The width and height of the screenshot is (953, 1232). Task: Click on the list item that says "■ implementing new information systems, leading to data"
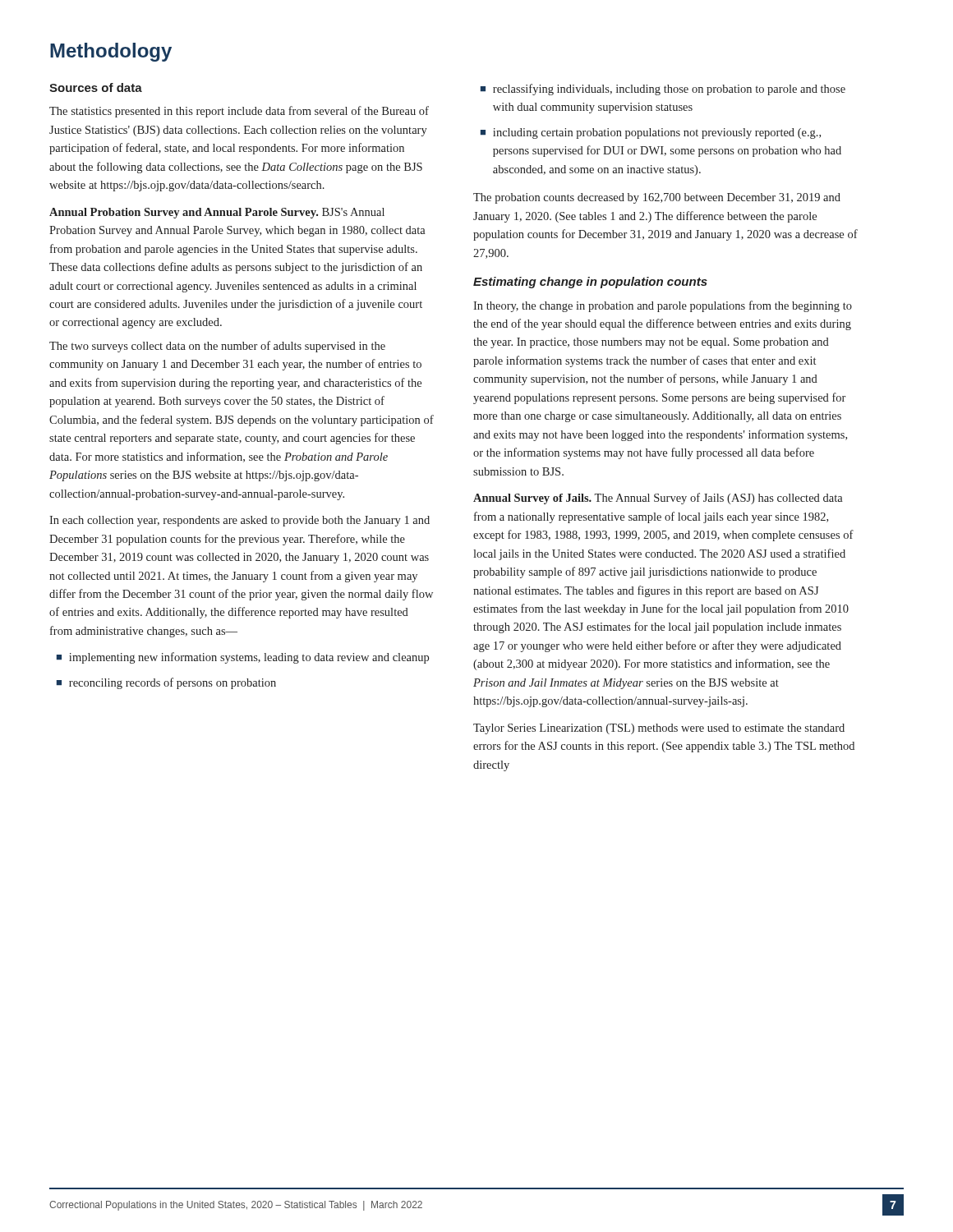pos(245,658)
